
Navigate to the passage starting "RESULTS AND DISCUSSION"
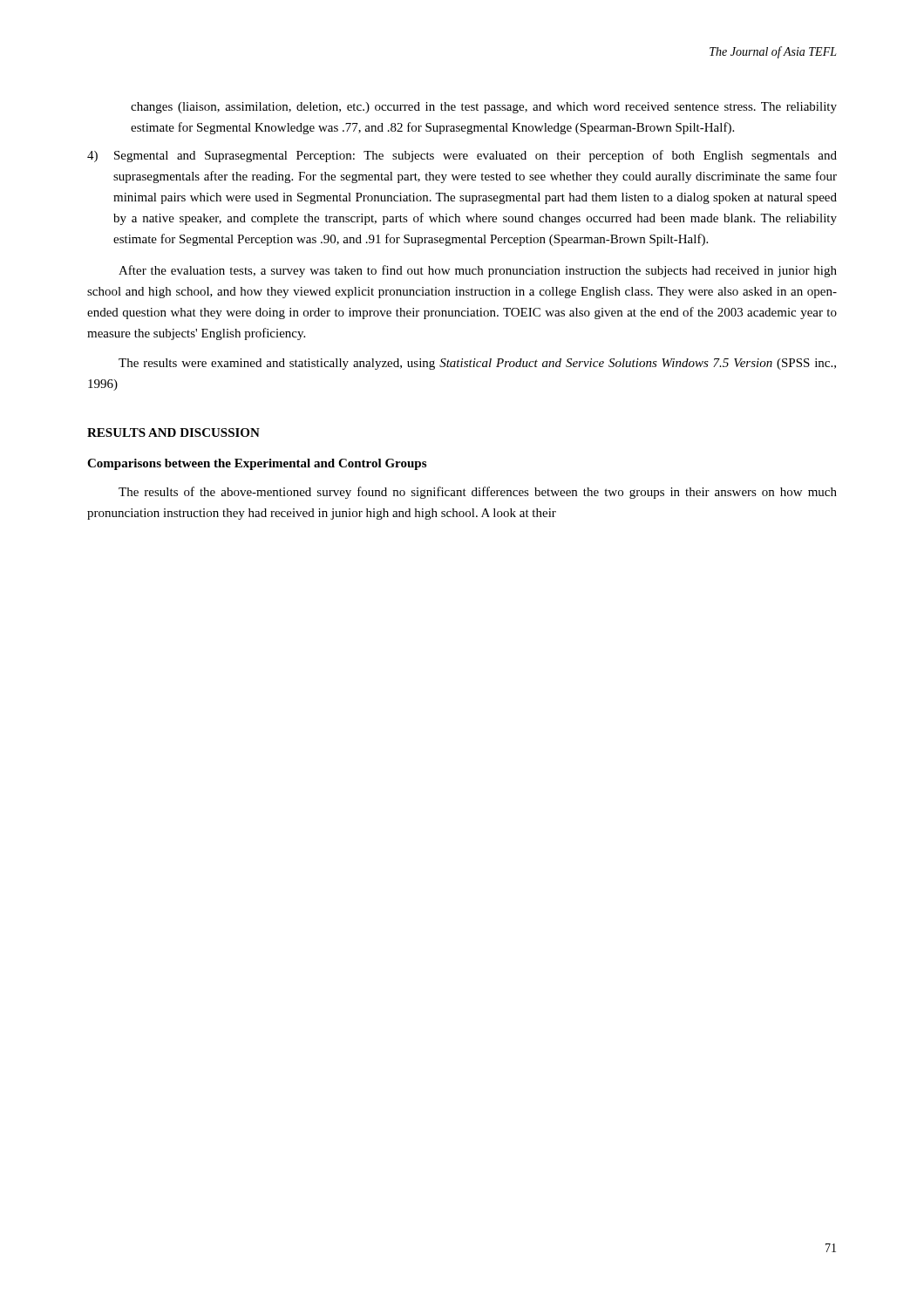pyautogui.click(x=173, y=432)
